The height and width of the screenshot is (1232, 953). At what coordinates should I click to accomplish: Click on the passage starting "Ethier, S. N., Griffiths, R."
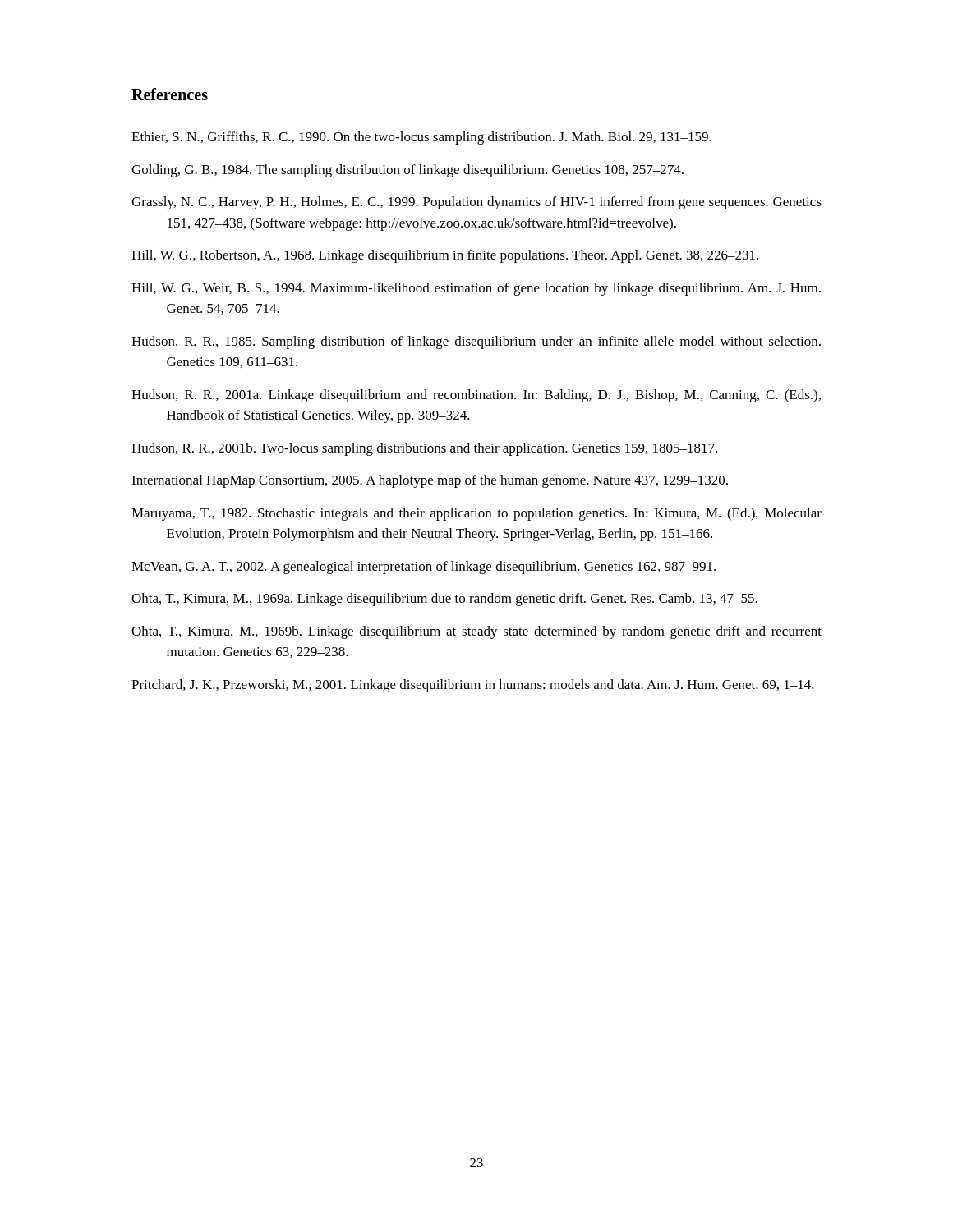coord(476,137)
